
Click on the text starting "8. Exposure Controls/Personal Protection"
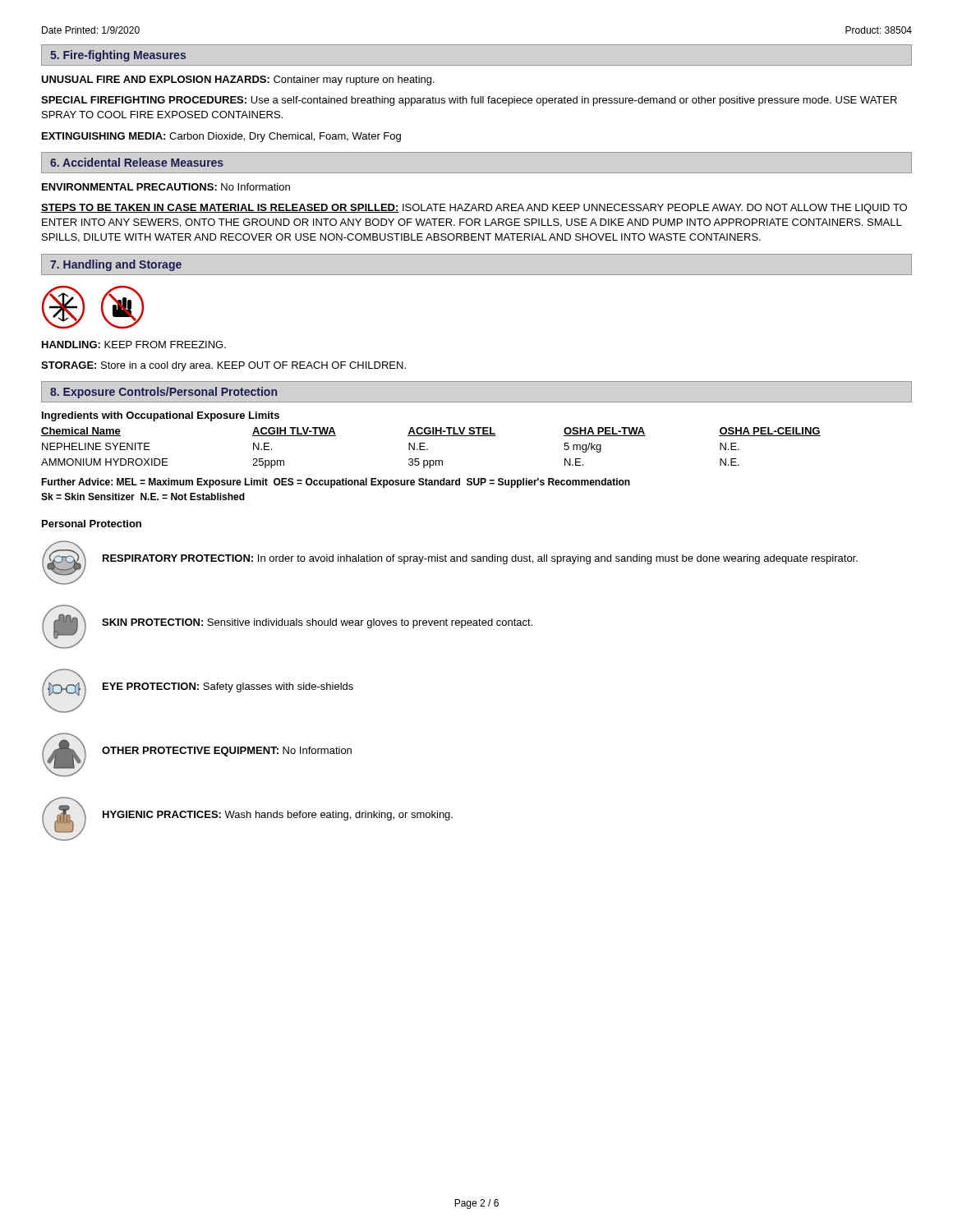pos(164,392)
